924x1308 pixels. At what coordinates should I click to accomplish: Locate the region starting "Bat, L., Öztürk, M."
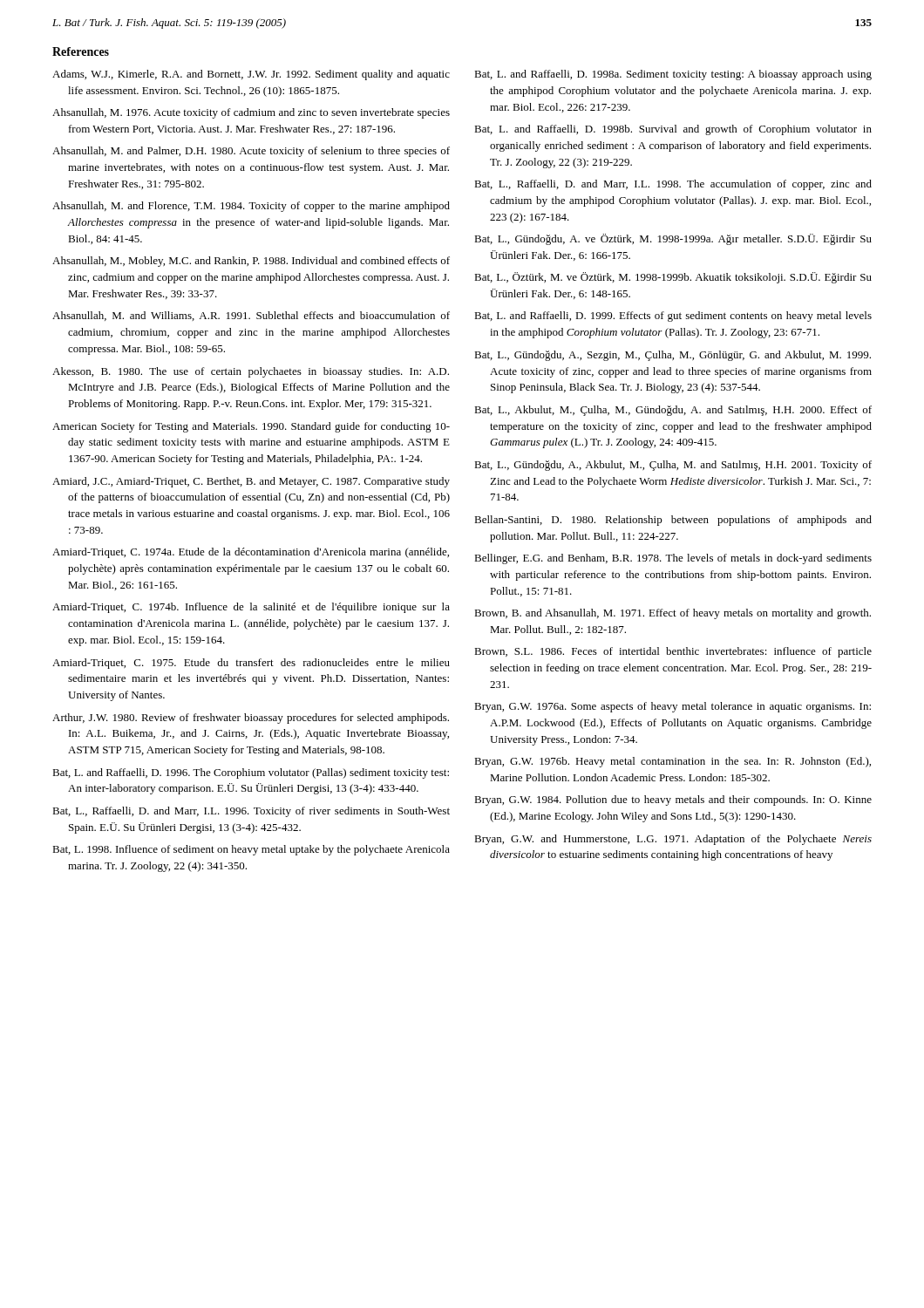coord(673,285)
